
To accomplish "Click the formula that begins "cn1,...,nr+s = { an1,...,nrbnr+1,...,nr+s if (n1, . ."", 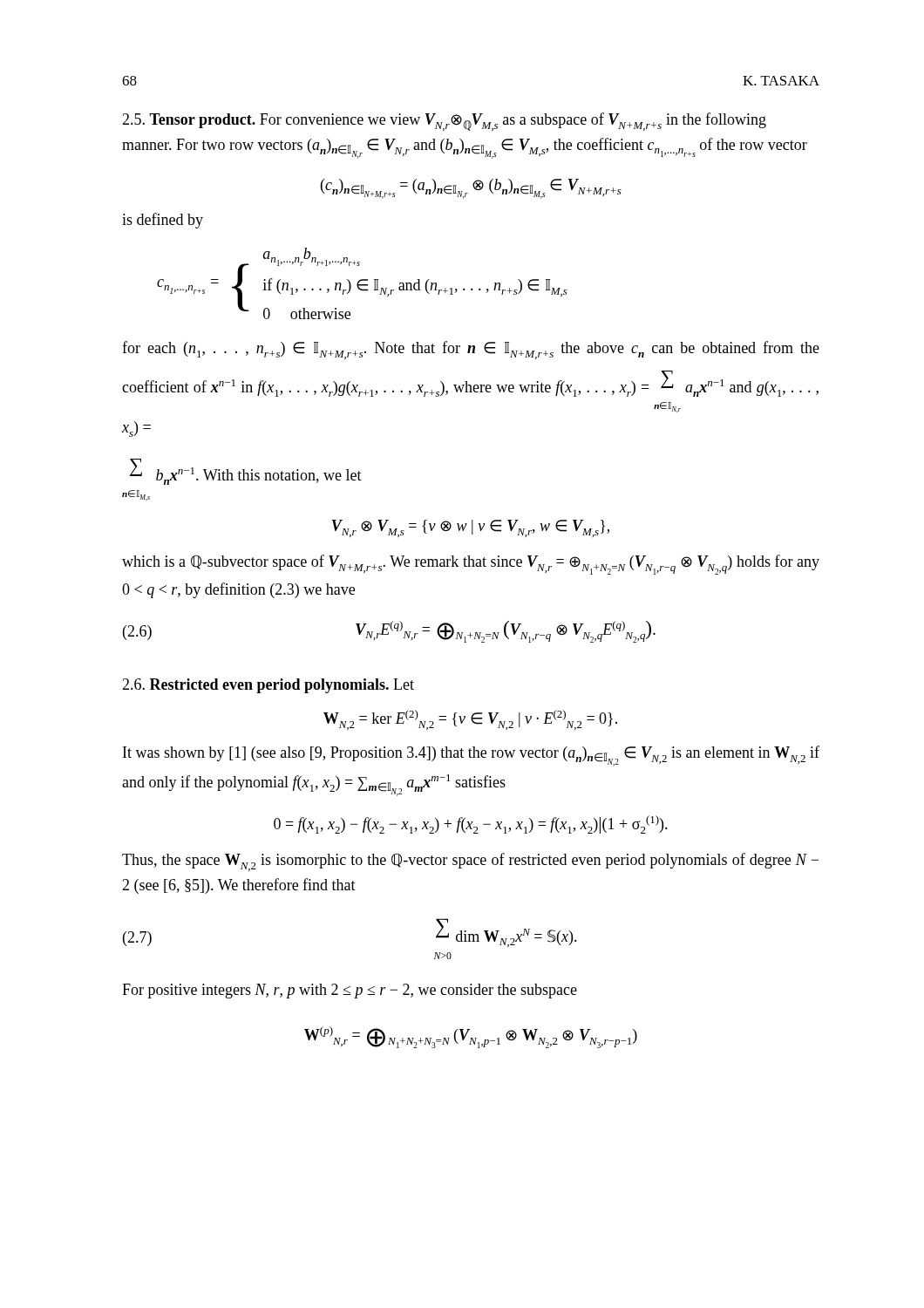I will pyautogui.click(x=365, y=284).
